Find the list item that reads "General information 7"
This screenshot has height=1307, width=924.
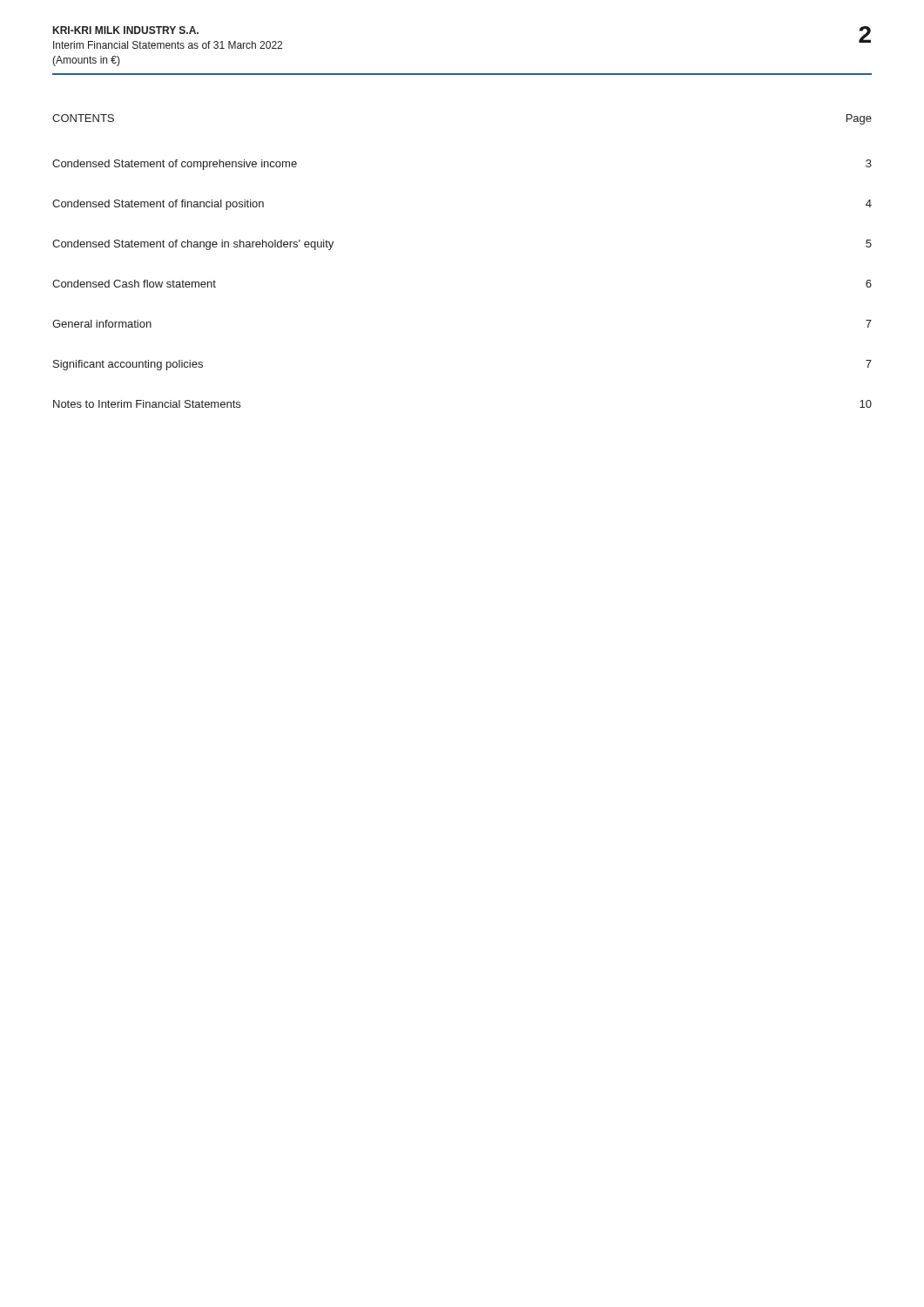pos(101,323)
